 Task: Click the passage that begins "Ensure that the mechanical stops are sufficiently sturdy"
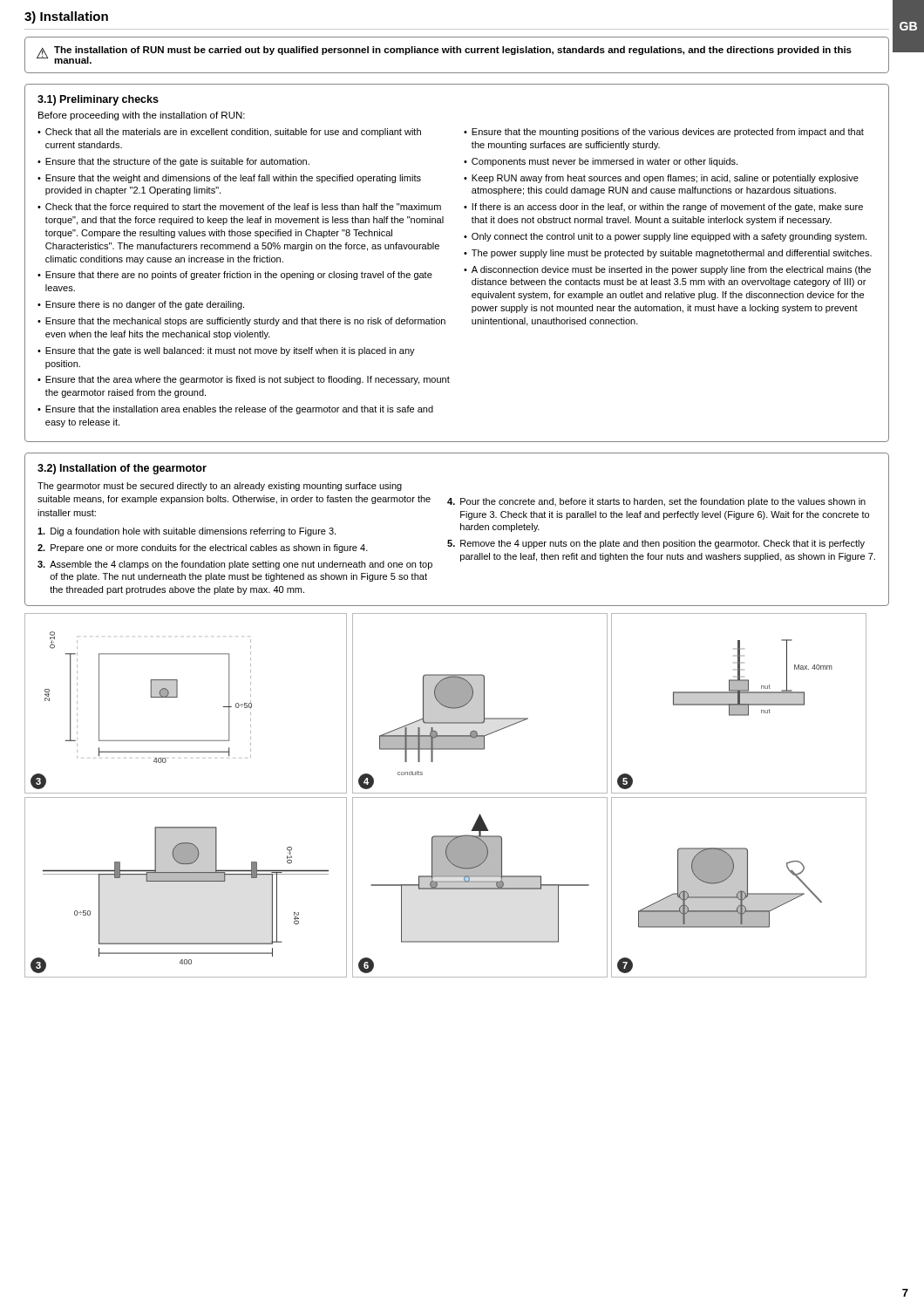(x=247, y=328)
